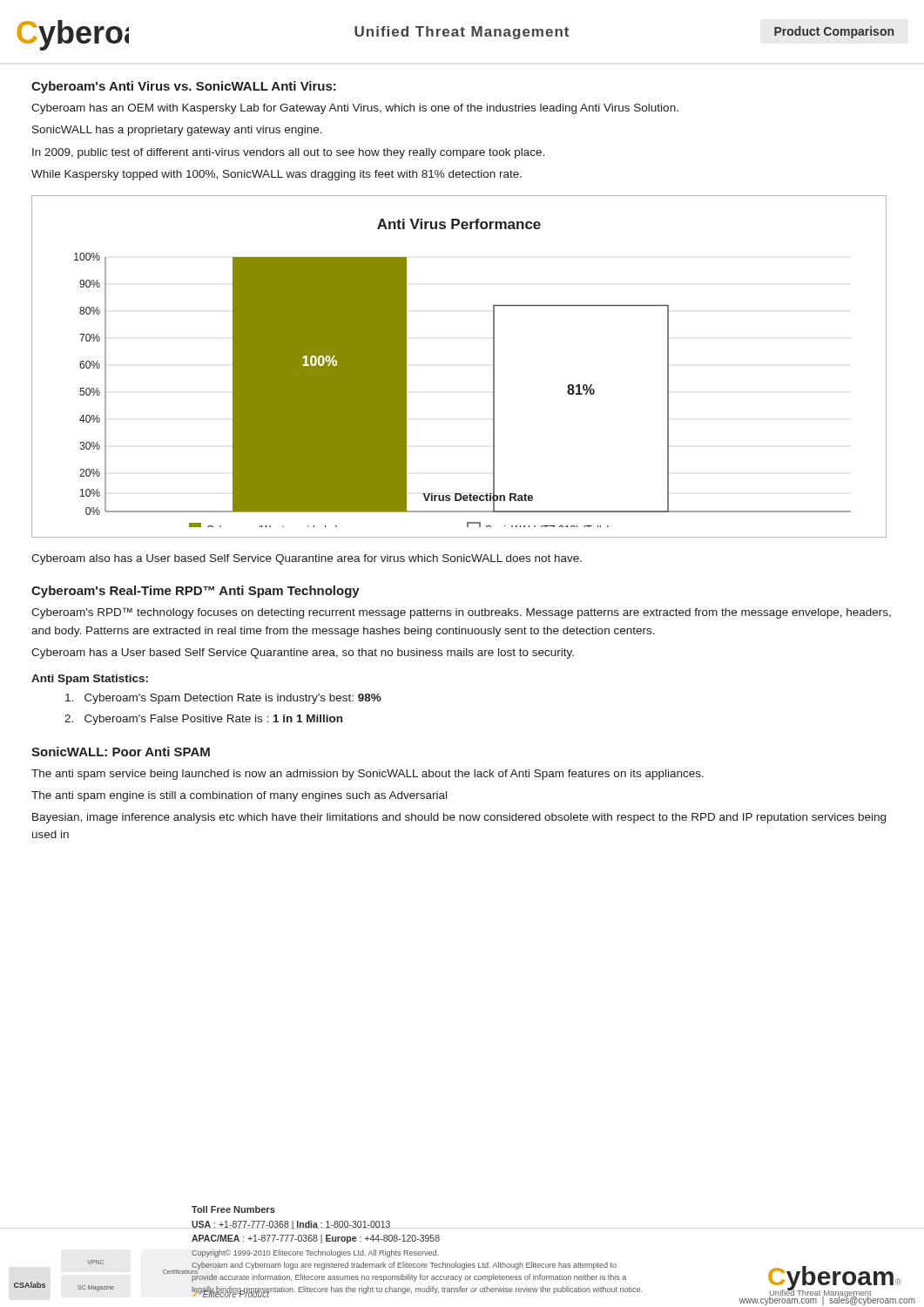Select the text block with the text "In 2009, public"

pyautogui.click(x=288, y=152)
